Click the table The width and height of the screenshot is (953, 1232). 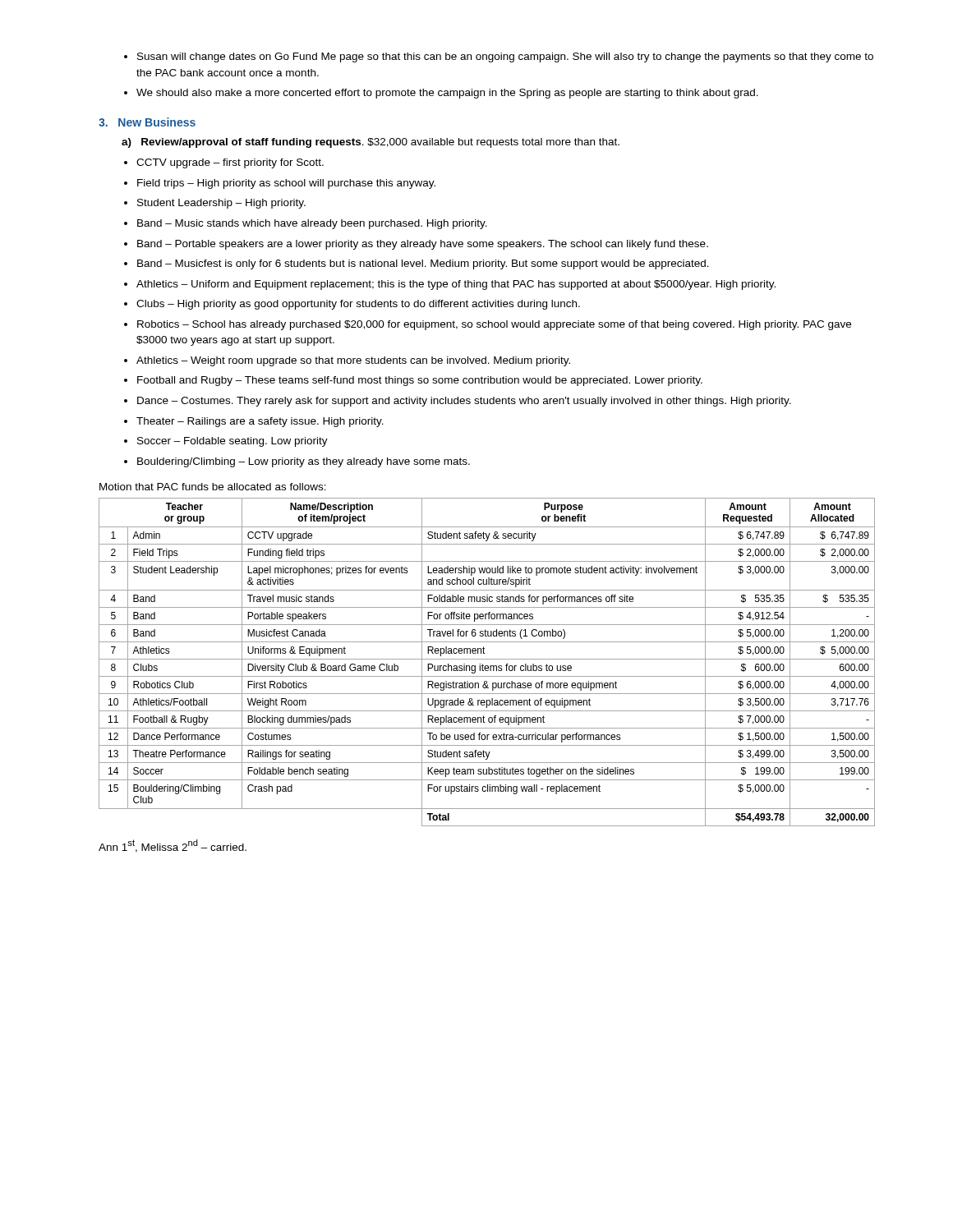tap(487, 662)
